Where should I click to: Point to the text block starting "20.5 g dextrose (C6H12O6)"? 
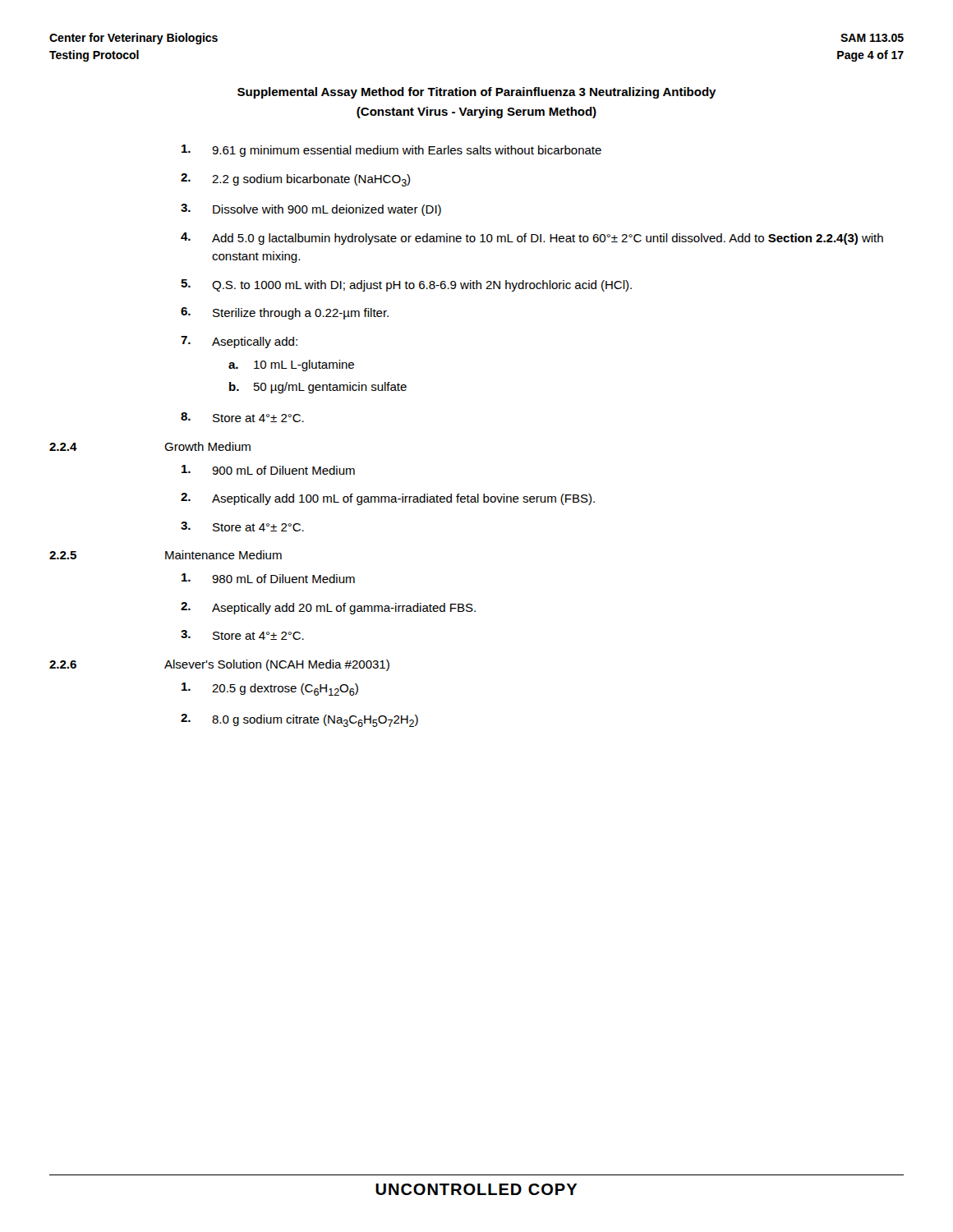(270, 689)
